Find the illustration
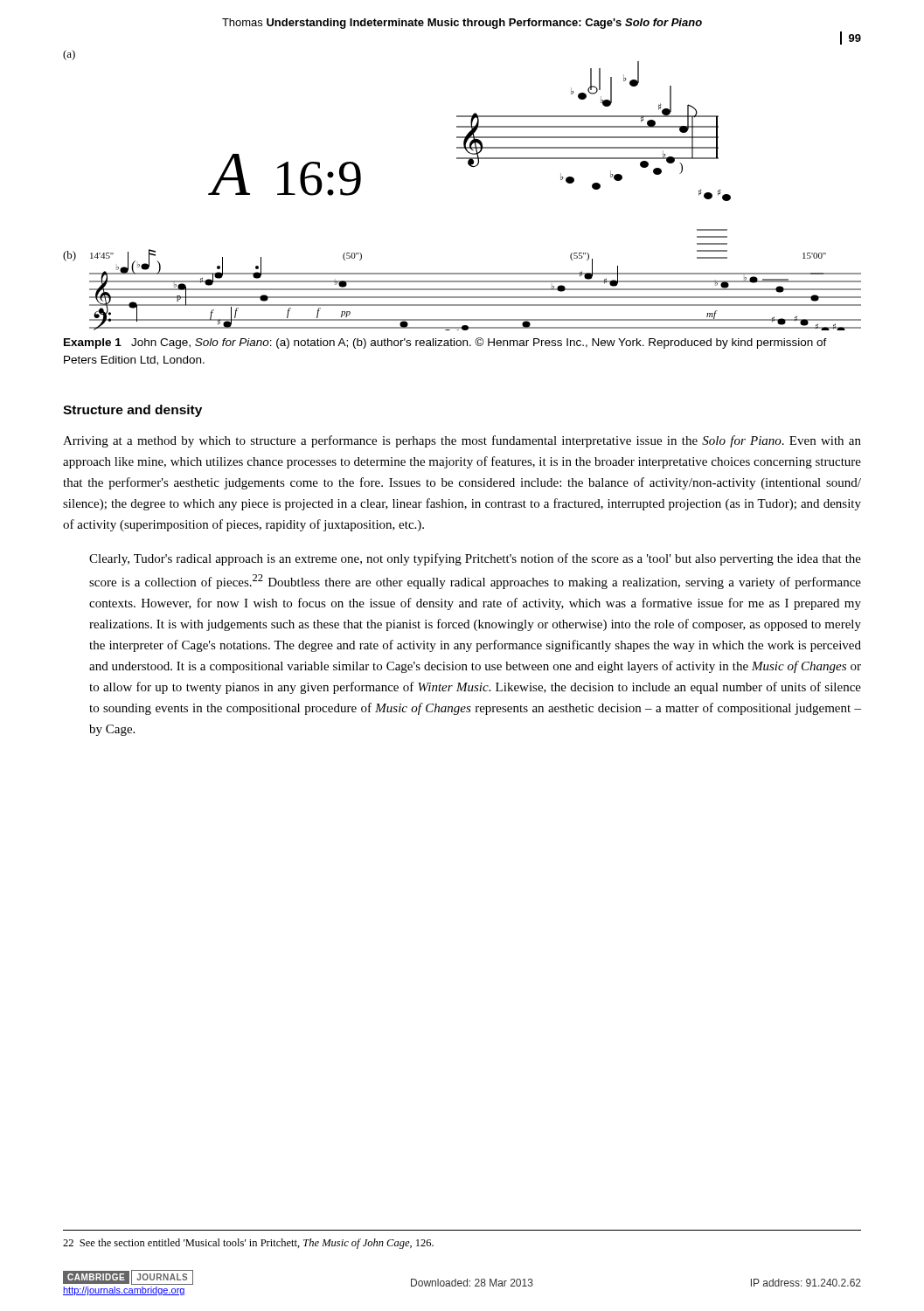Viewport: 924px width, 1311px height. point(462,186)
